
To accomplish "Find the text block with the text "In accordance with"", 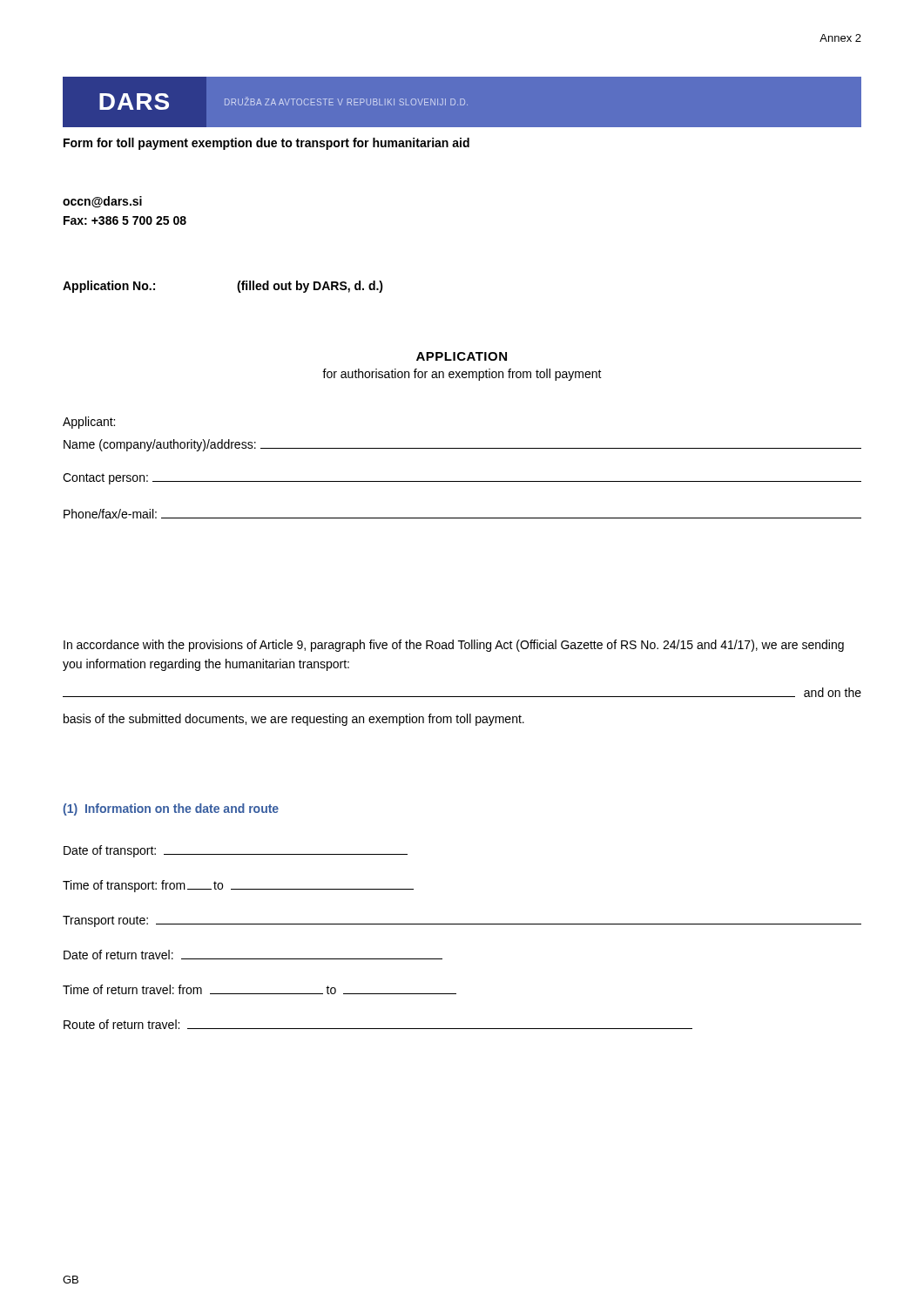I will pyautogui.click(x=454, y=646).
